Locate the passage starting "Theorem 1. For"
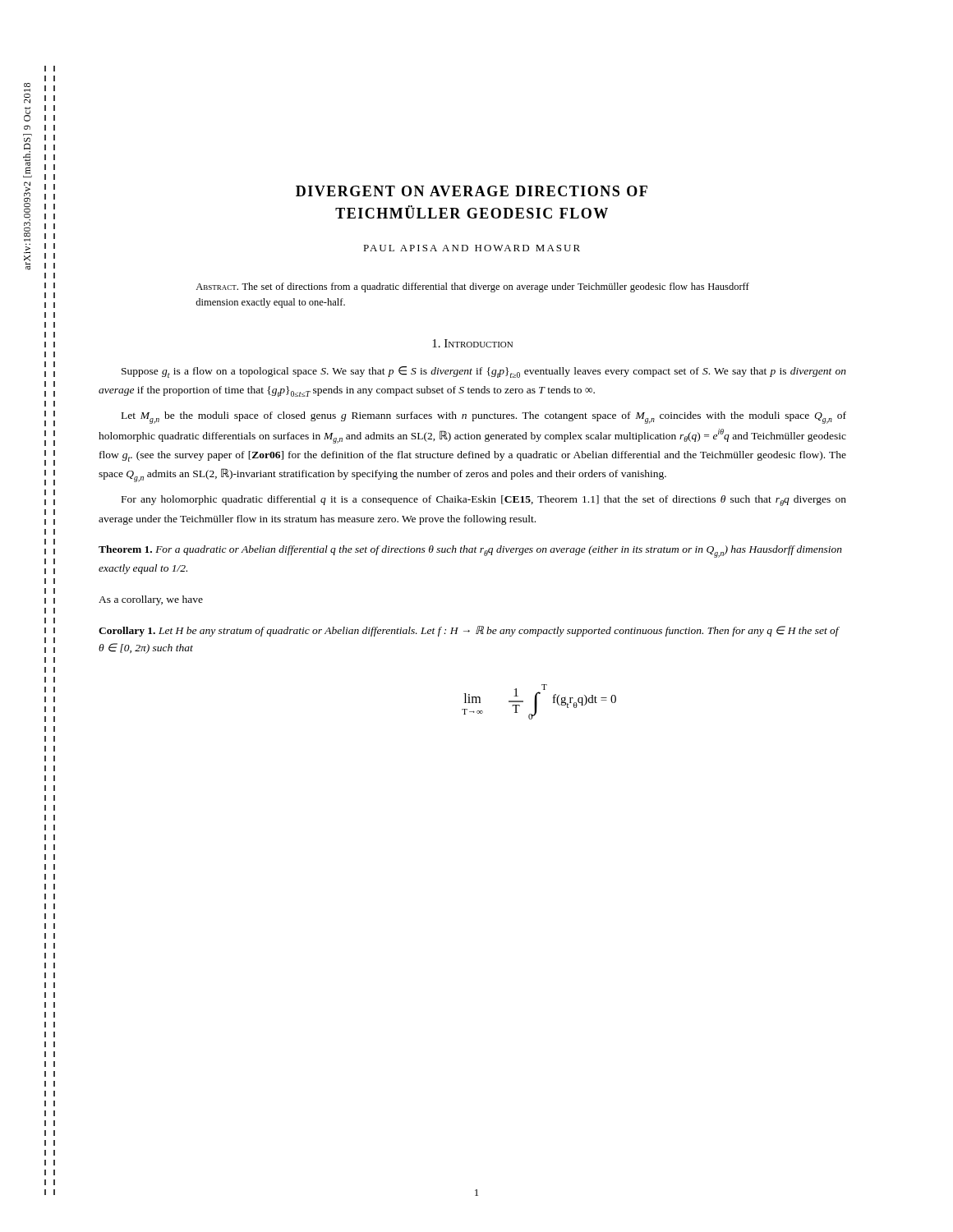 (x=470, y=559)
